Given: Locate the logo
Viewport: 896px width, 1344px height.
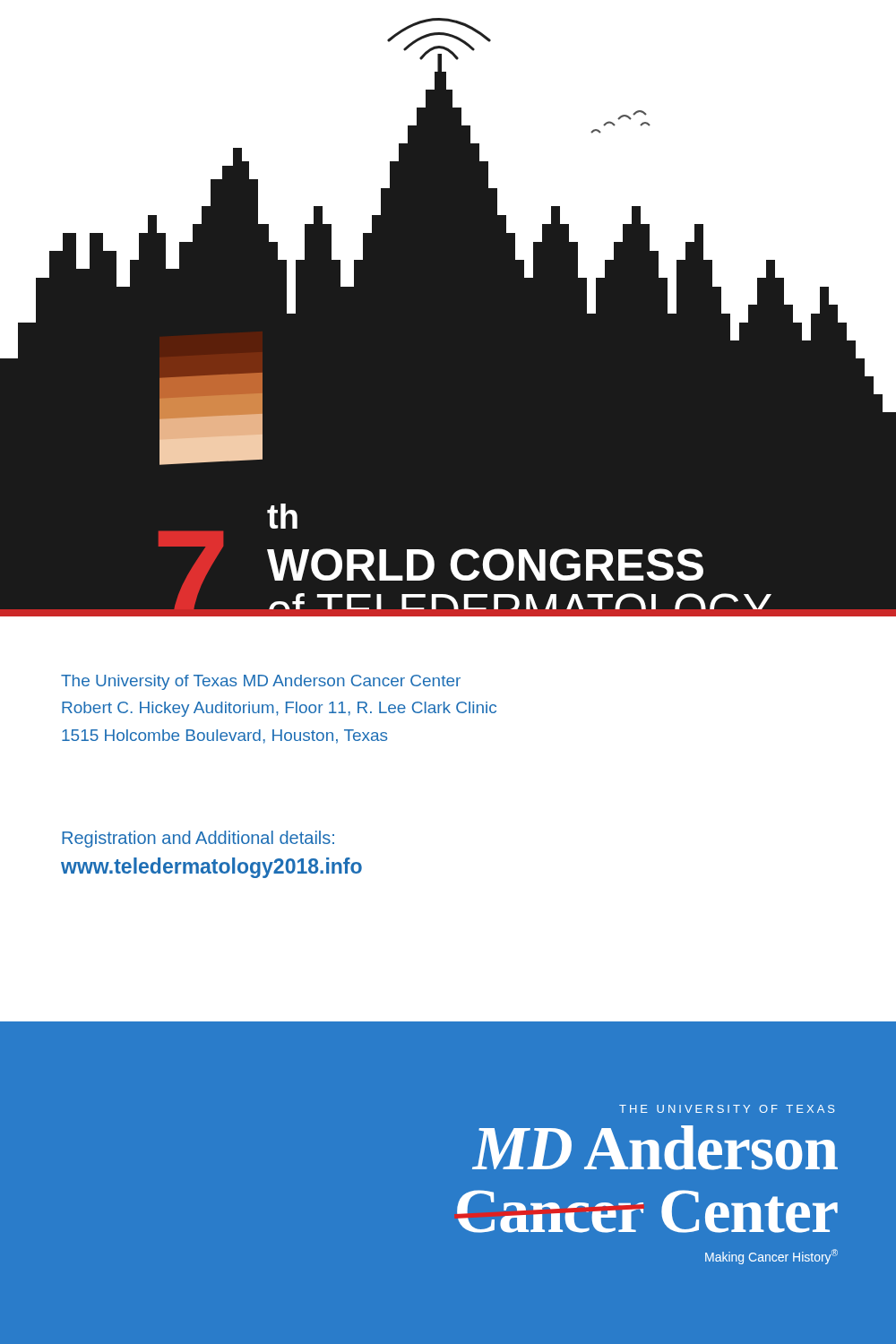Looking at the screenshot, I should point(448,1183).
